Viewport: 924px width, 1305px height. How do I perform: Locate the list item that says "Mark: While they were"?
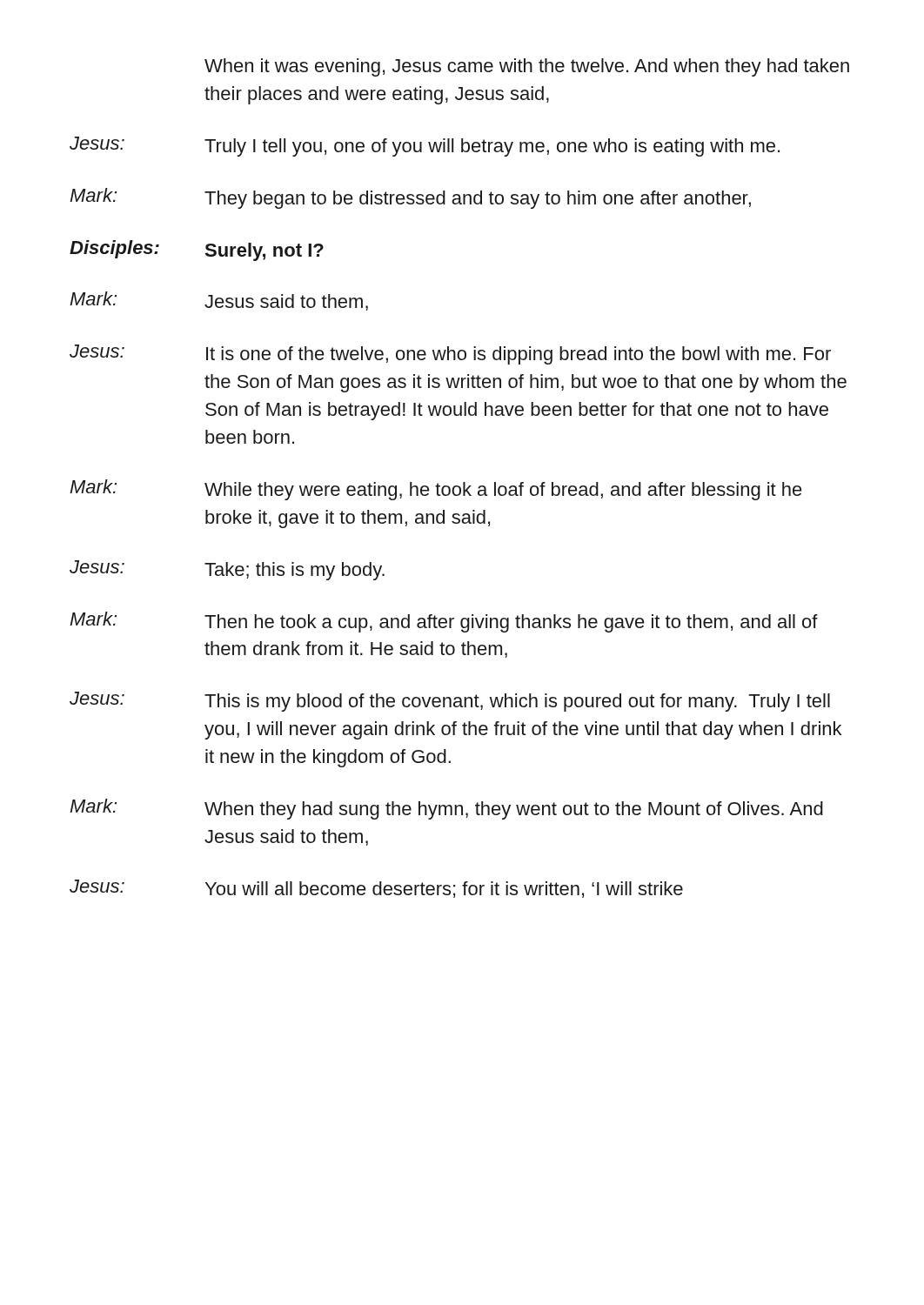click(x=462, y=504)
